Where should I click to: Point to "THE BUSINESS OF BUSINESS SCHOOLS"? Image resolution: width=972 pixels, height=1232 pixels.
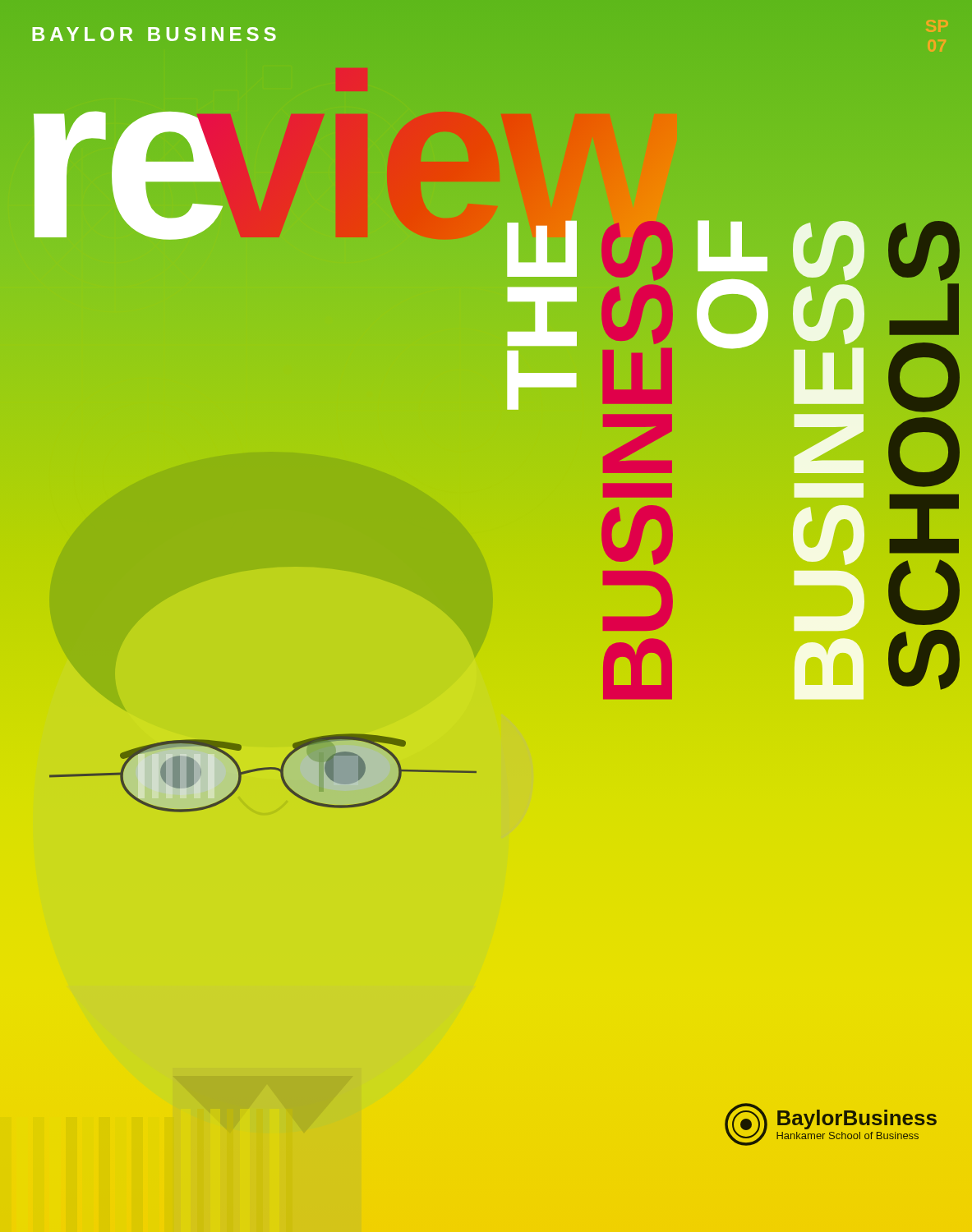click(733, 463)
